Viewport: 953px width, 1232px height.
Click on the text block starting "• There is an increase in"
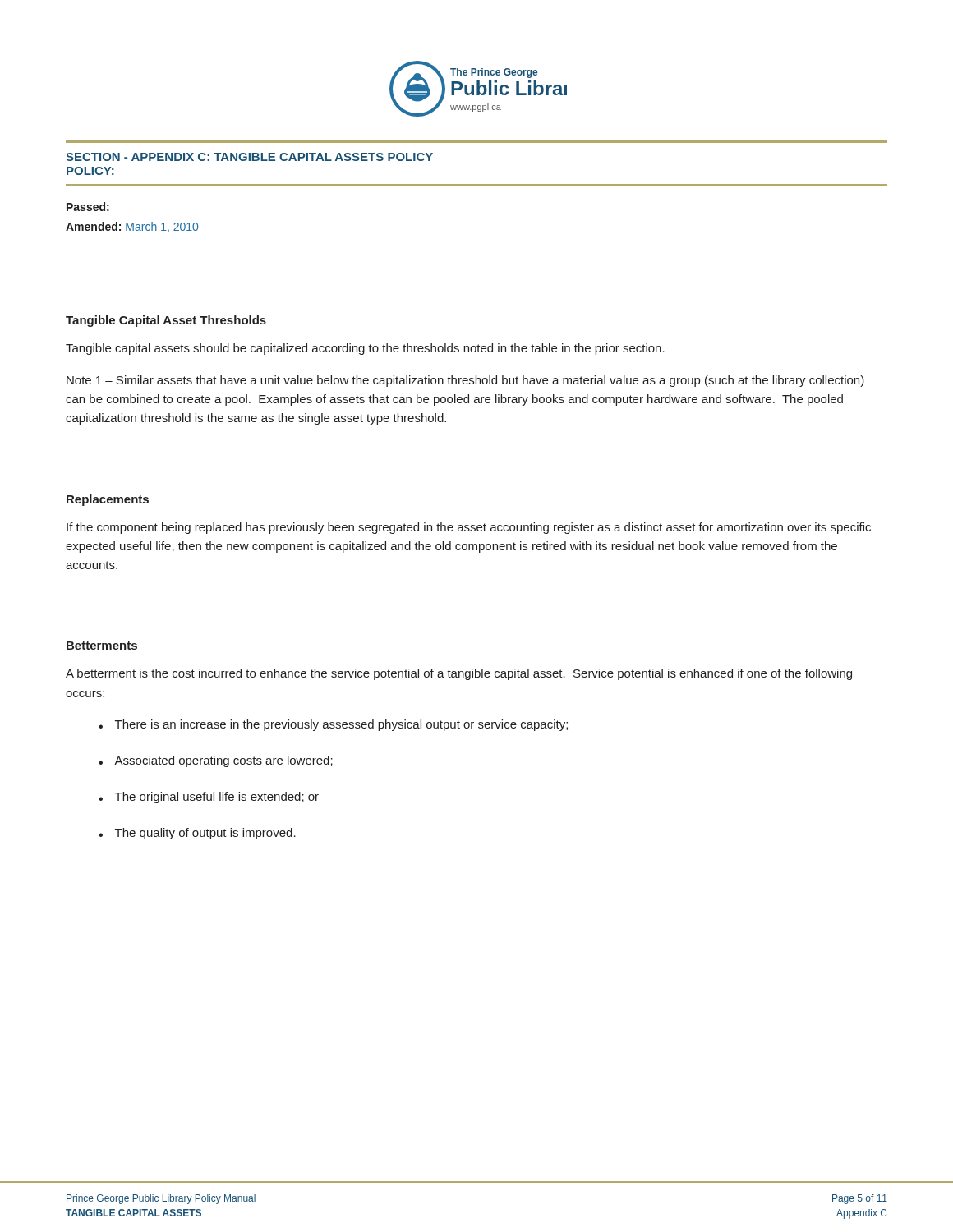(334, 726)
